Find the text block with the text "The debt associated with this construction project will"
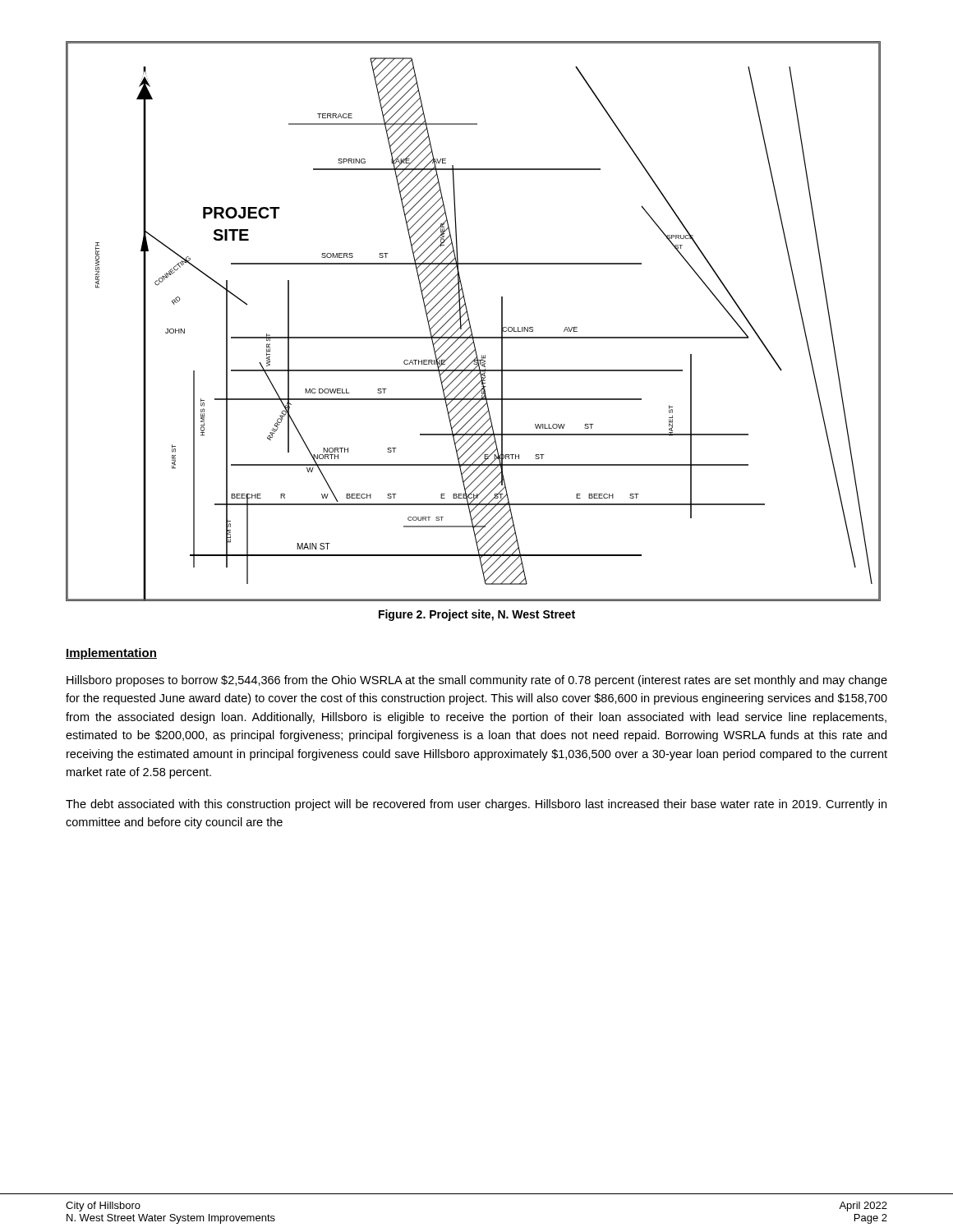 click(x=476, y=813)
